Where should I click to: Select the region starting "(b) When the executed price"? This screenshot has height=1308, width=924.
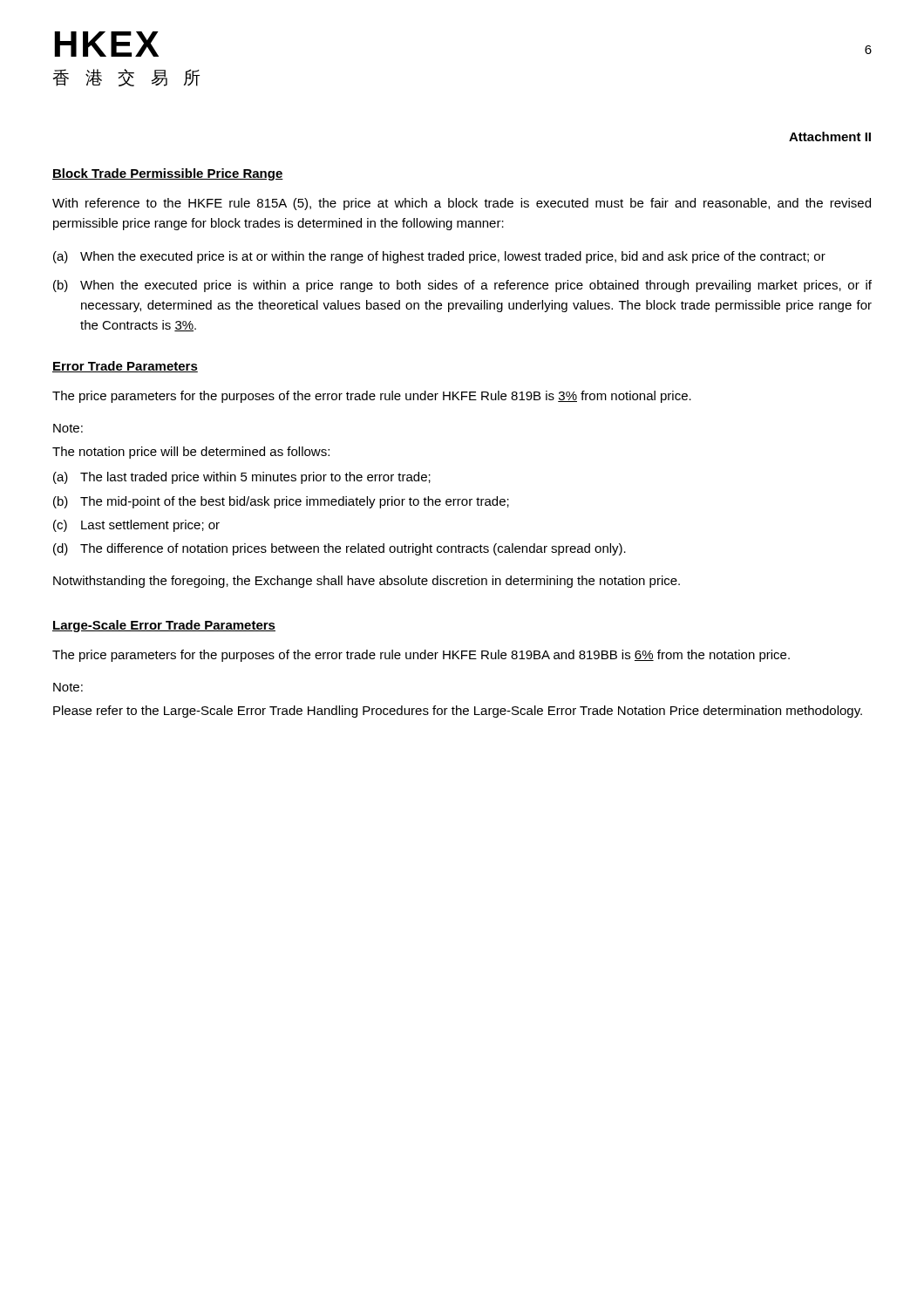(x=462, y=305)
